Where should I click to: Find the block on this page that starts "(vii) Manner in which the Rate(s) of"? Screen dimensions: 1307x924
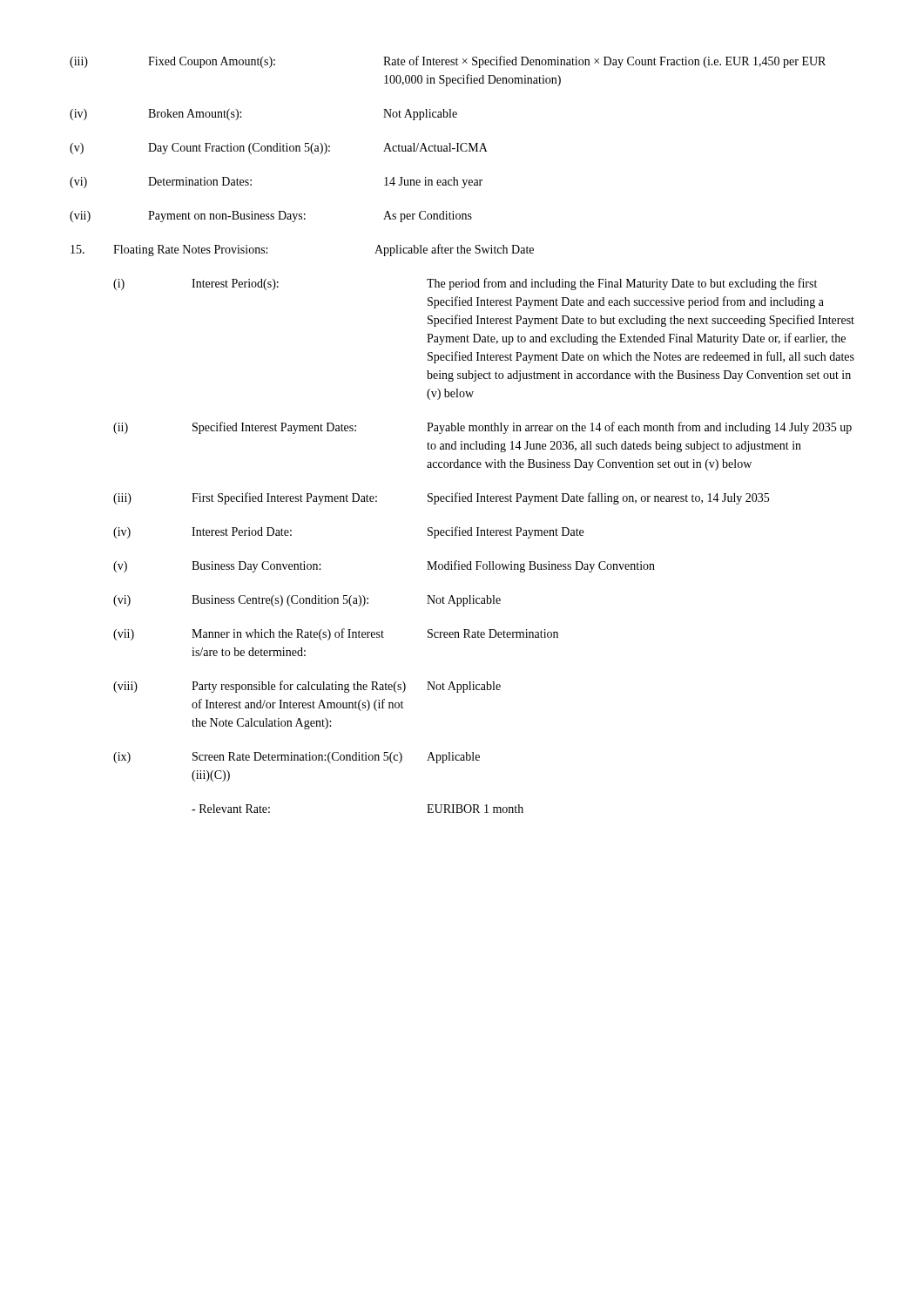tap(462, 643)
